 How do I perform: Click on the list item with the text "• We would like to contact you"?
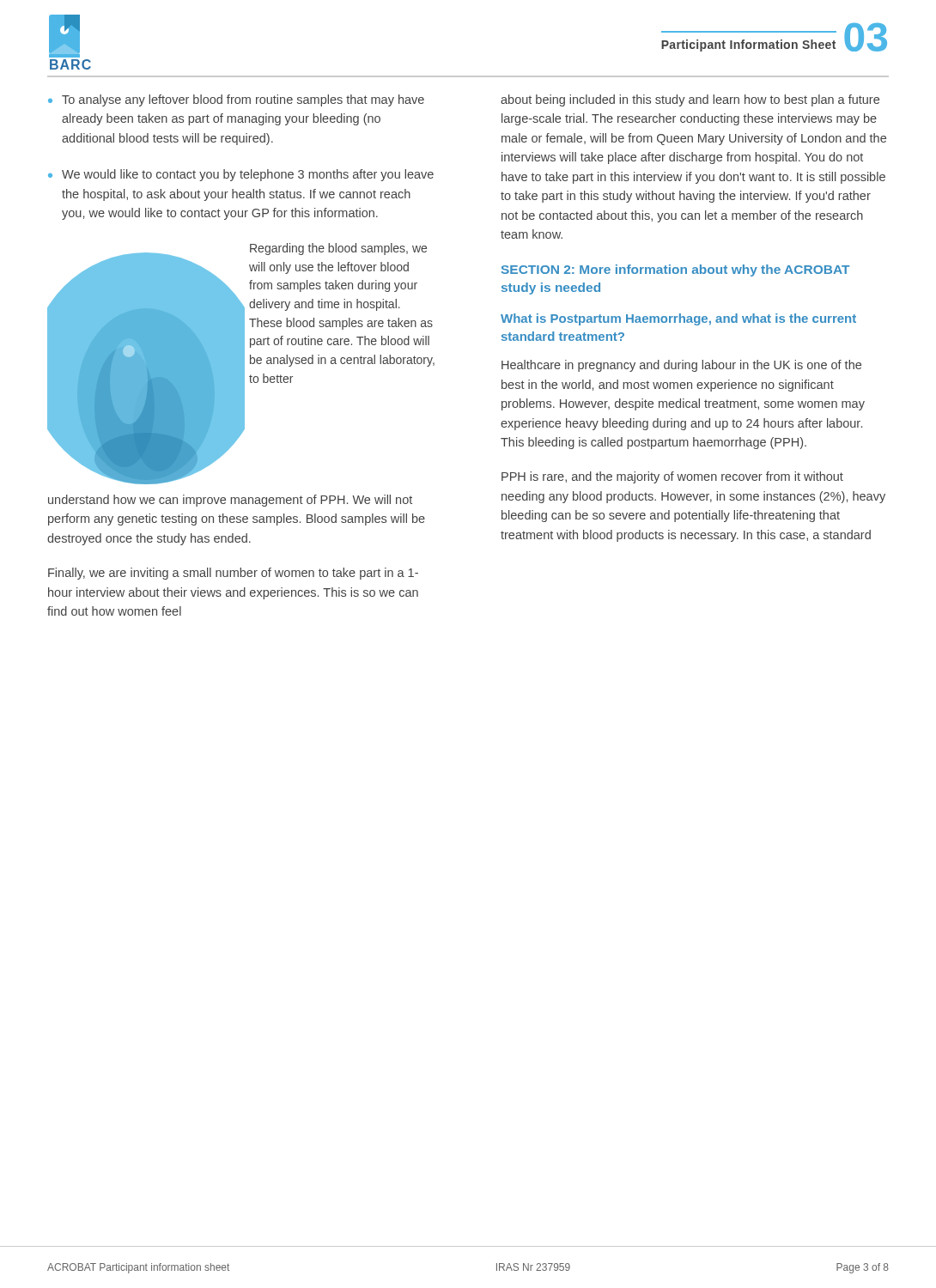tap(241, 194)
